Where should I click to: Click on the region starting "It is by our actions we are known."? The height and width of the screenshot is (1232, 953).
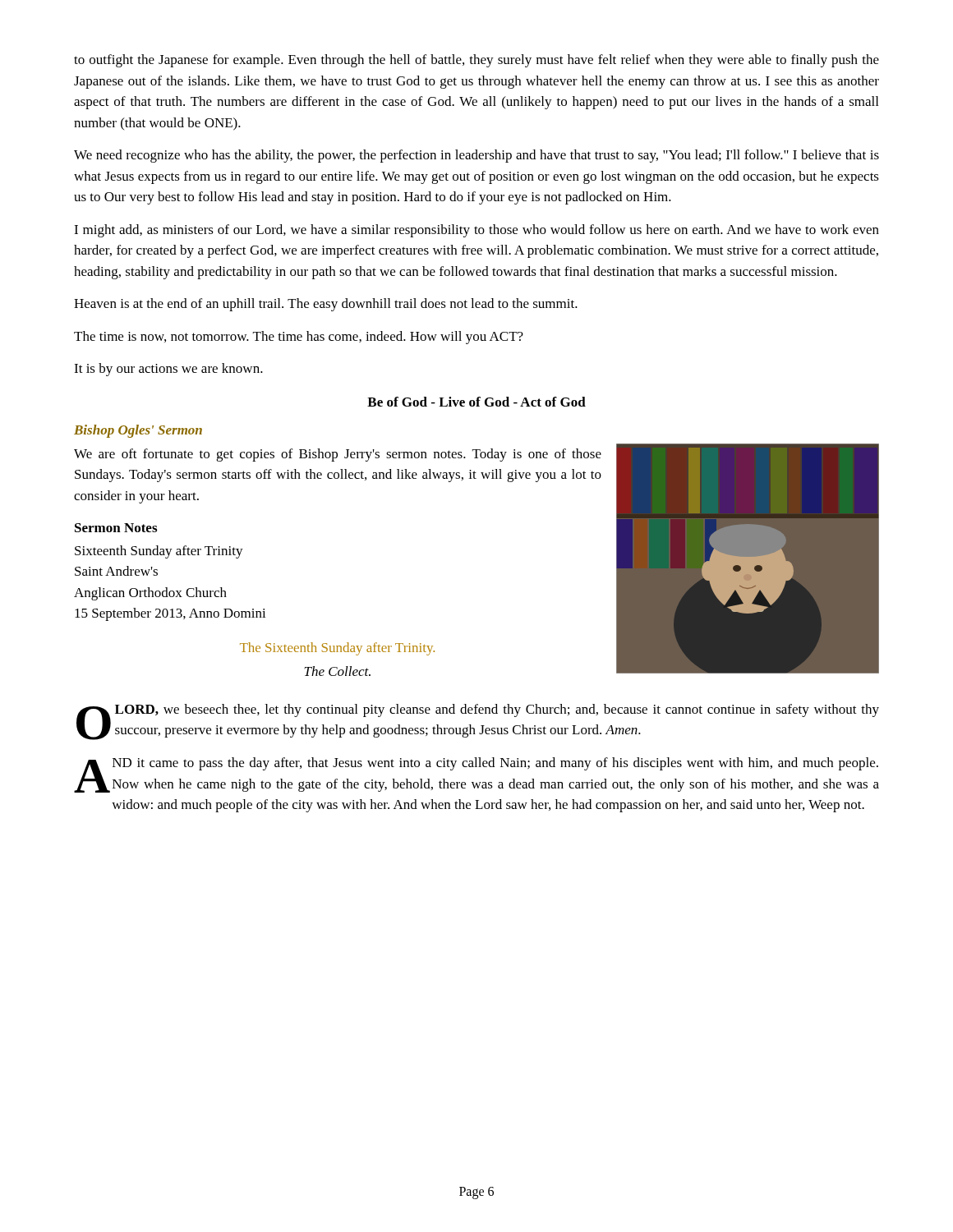pyautogui.click(x=169, y=368)
